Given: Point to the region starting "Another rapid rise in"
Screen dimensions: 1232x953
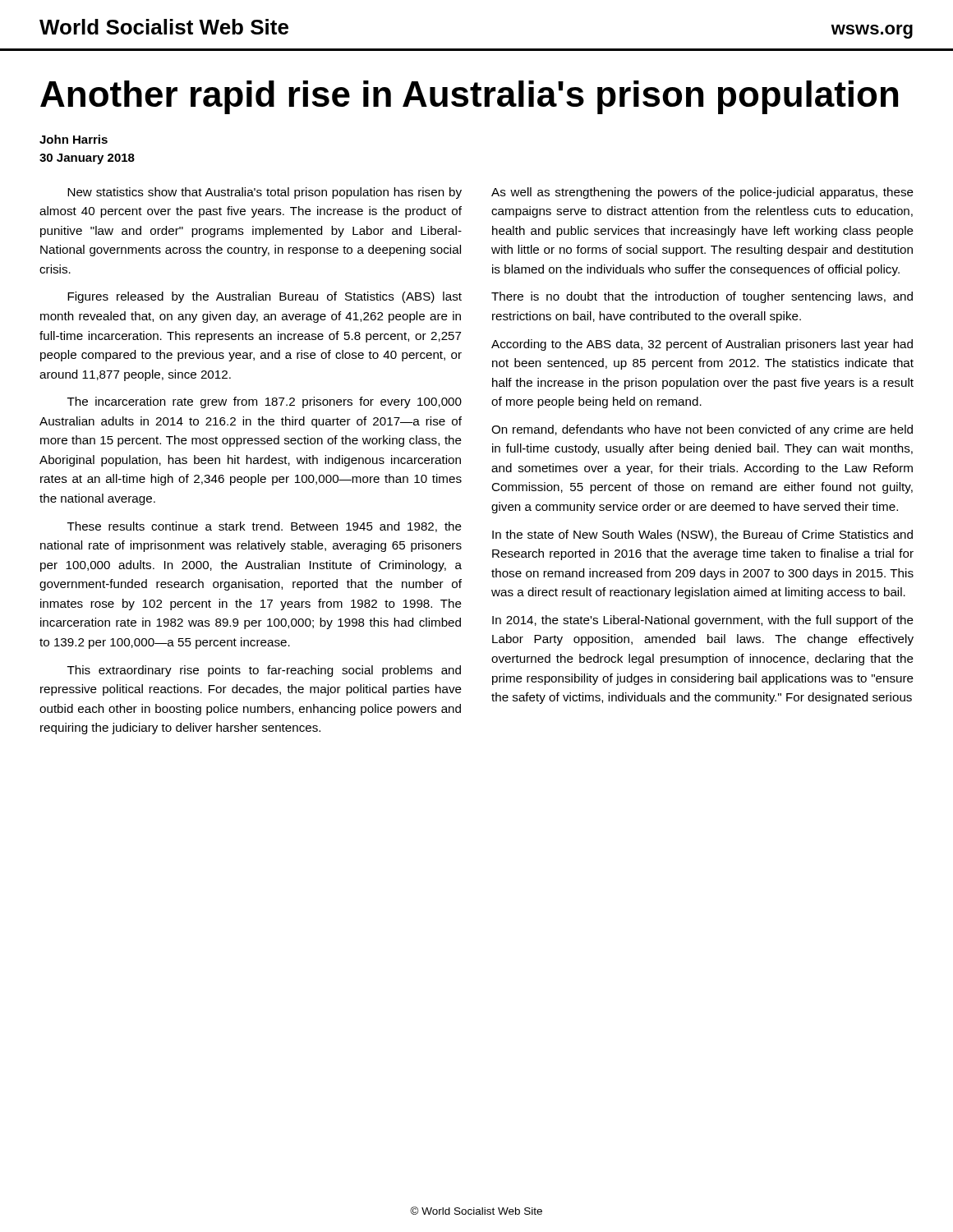Looking at the screenshot, I should [x=470, y=94].
